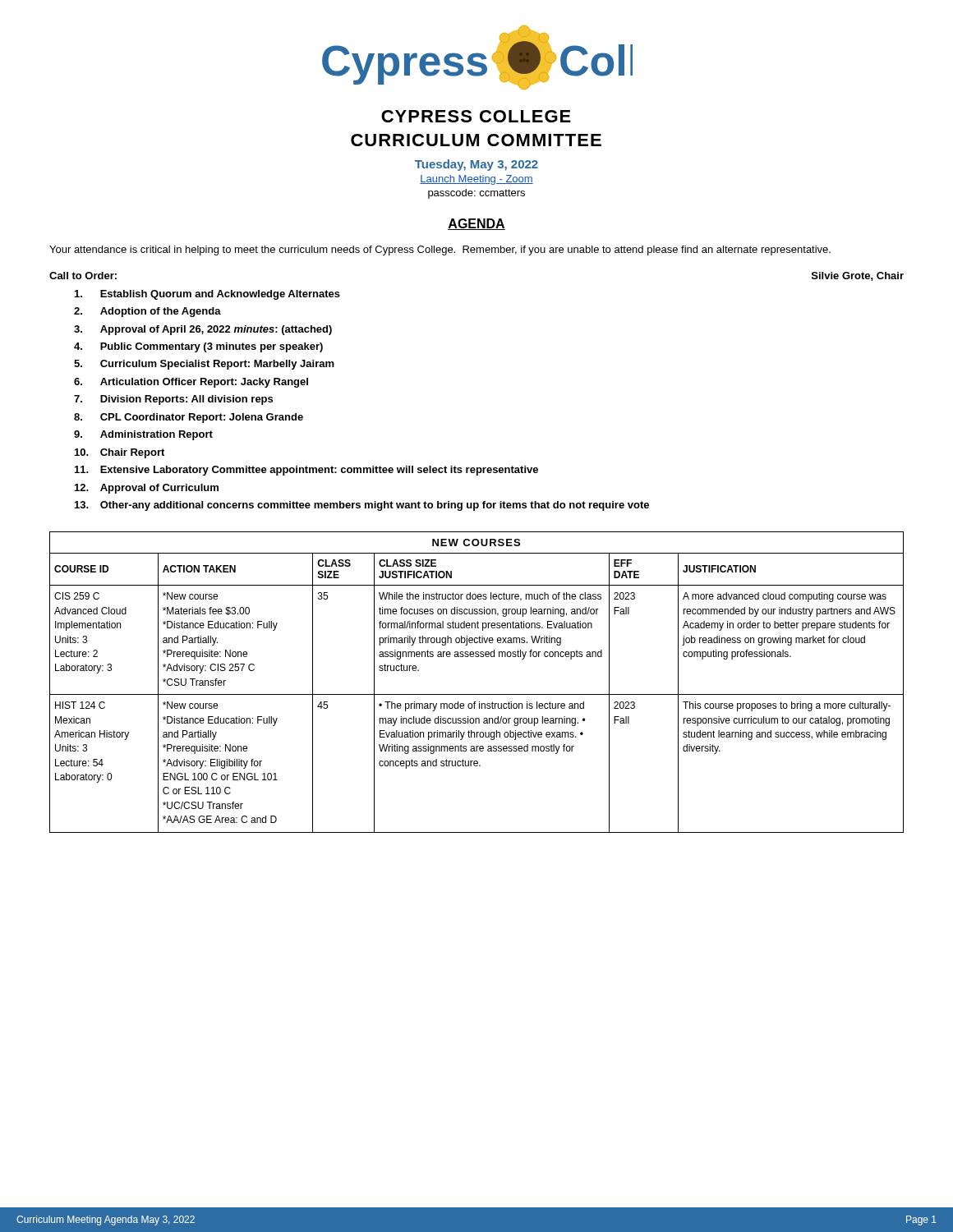This screenshot has height=1232, width=953.
Task: Click where it says "10. Chair Report"
Action: pos(119,452)
